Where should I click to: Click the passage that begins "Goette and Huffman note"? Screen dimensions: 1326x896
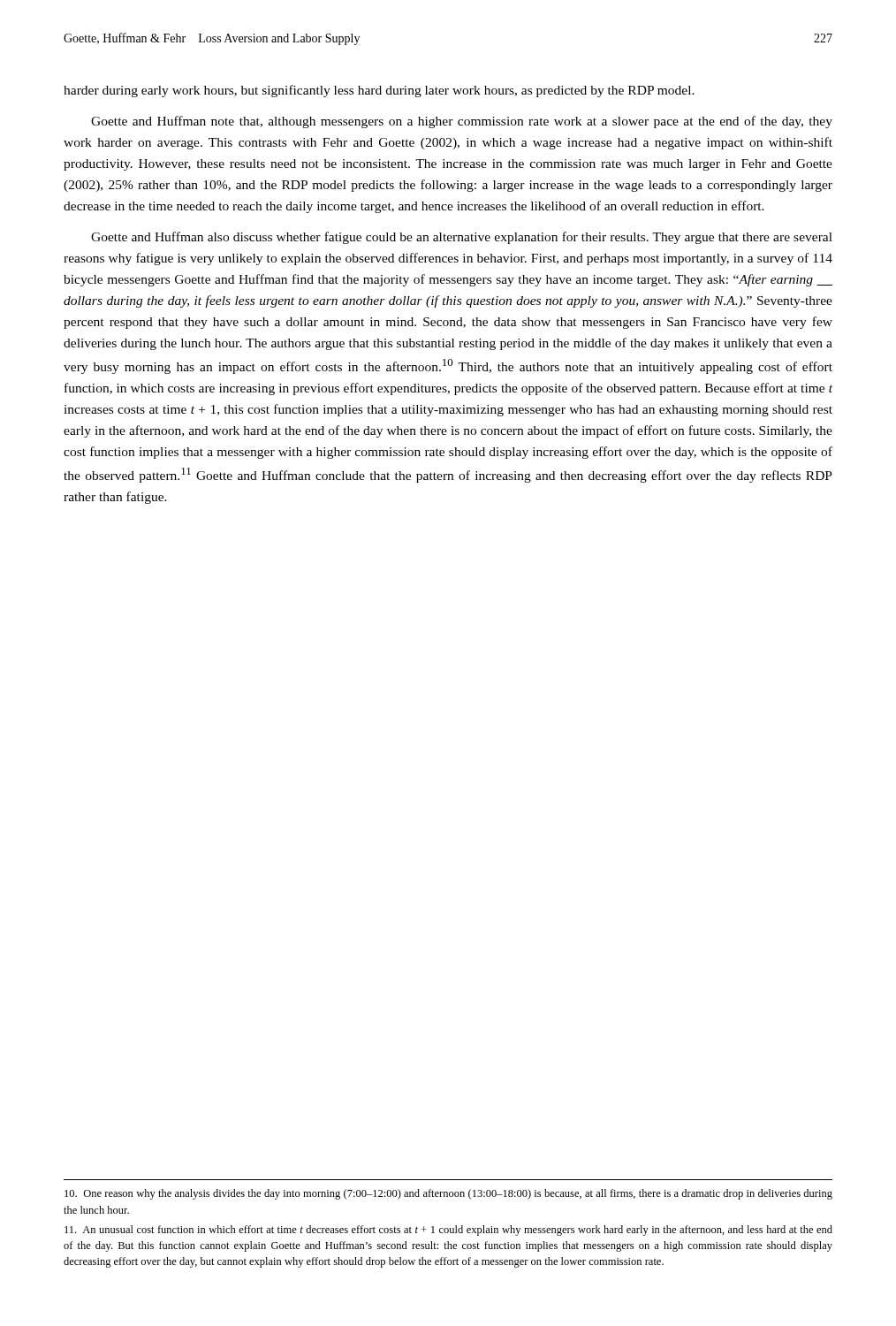click(448, 163)
